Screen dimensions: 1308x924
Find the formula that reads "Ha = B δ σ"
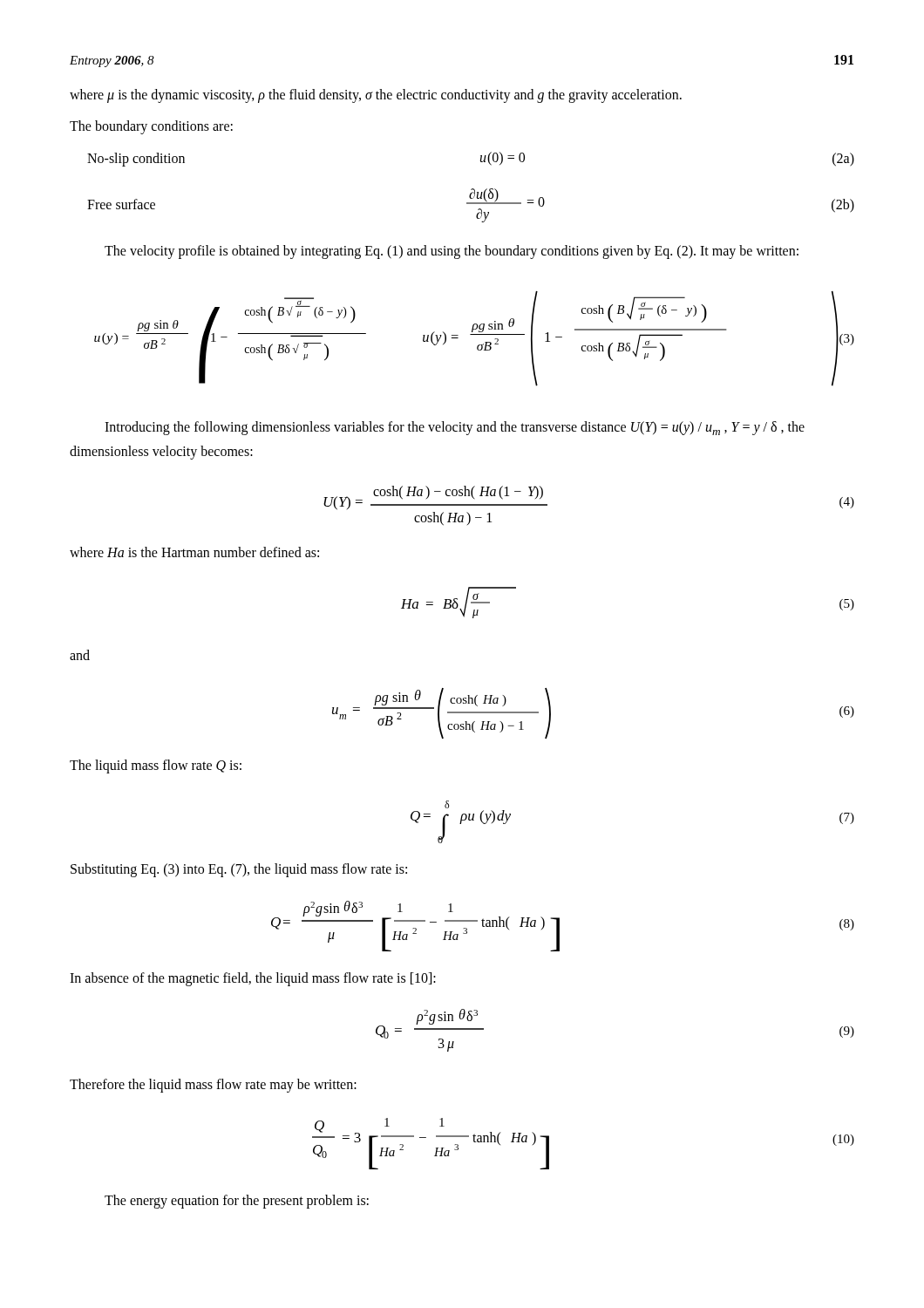click(488, 602)
